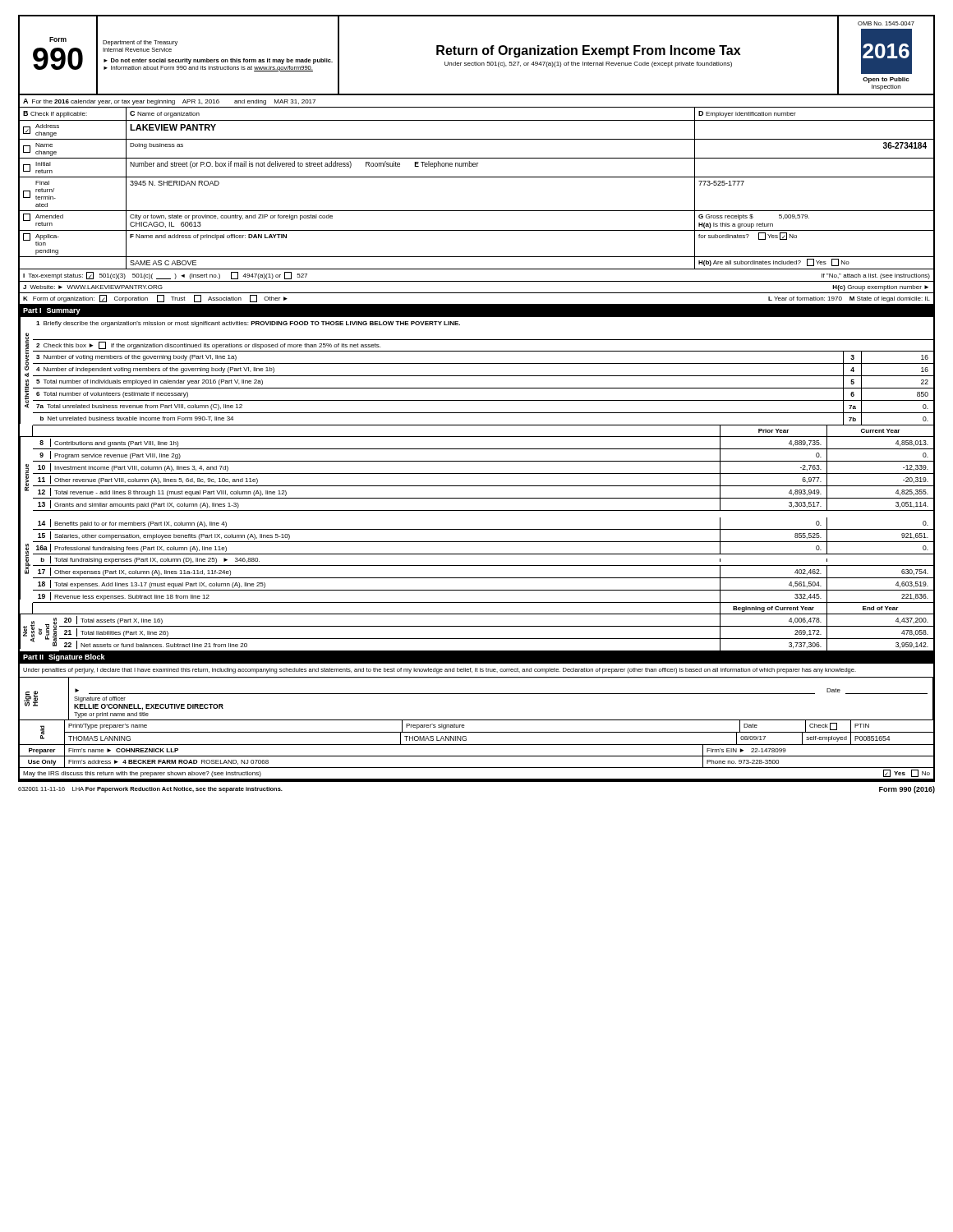
Task: Click the passage that begins "Under penalties of perjury,"
Action: coord(440,670)
